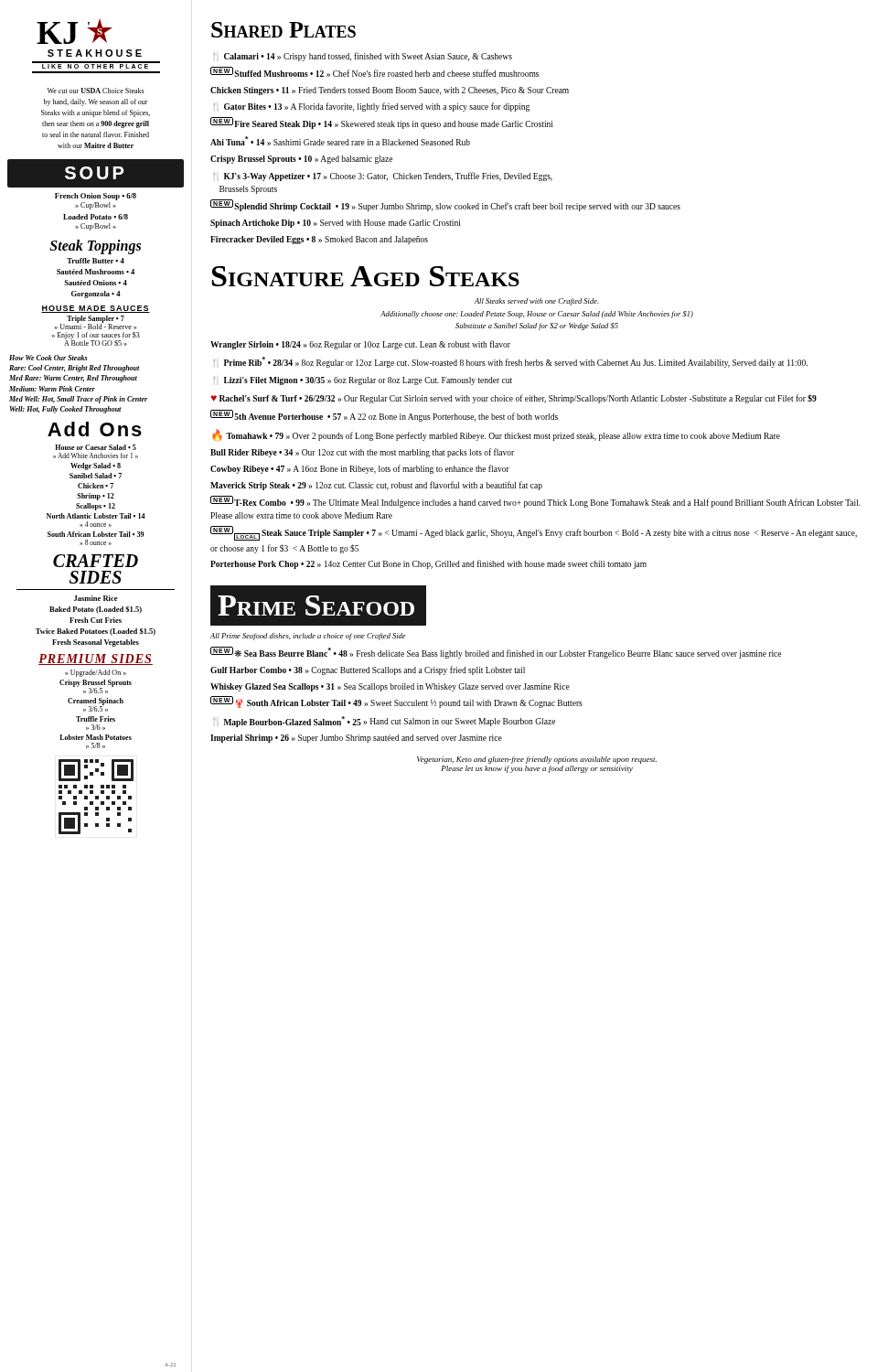This screenshot has width=888, height=1372.
Task: Point to the block beginning "🍴 Gator Bites •"
Action: 370,107
